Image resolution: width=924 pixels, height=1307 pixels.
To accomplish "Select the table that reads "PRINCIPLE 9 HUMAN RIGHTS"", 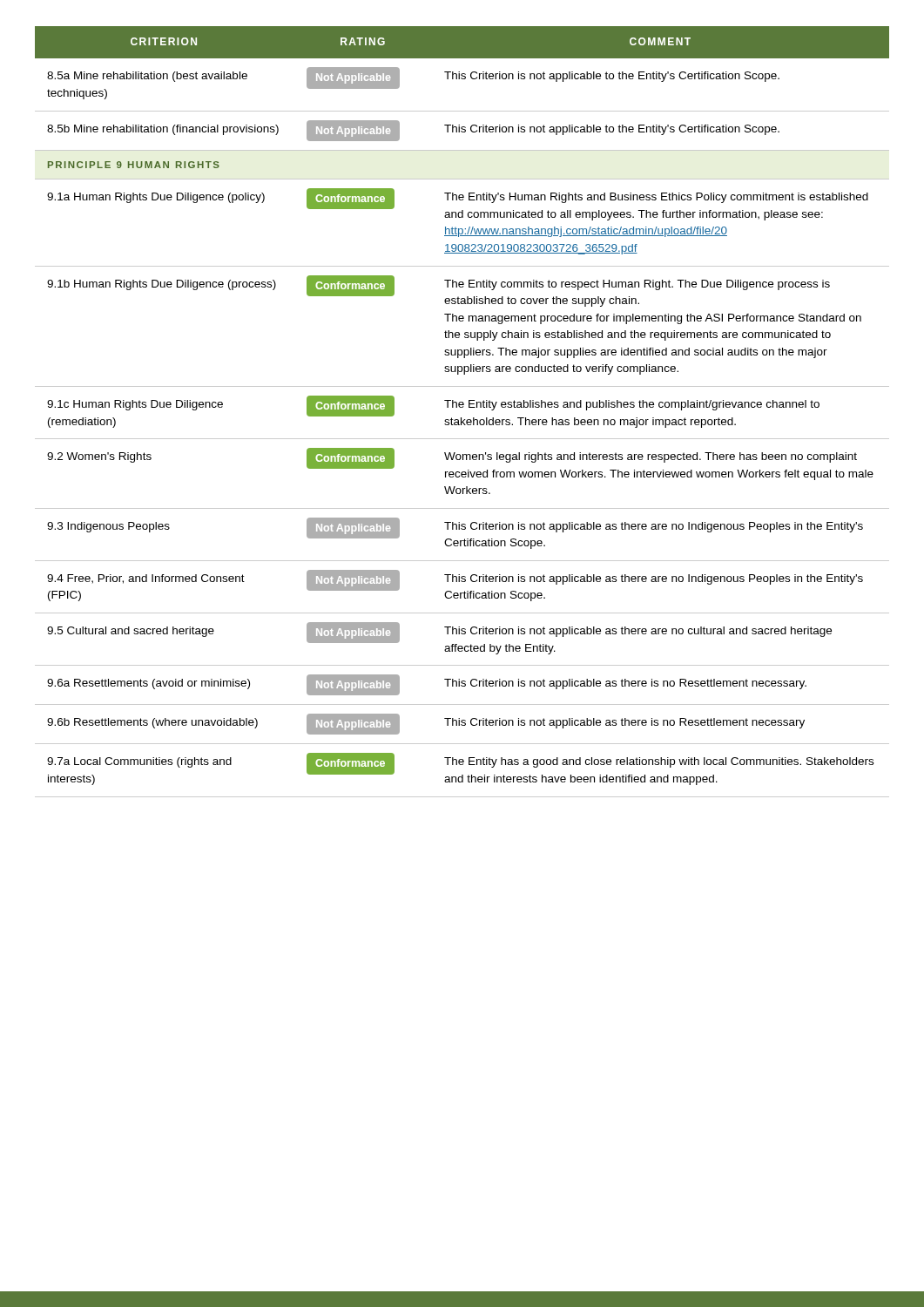I will coord(462,412).
